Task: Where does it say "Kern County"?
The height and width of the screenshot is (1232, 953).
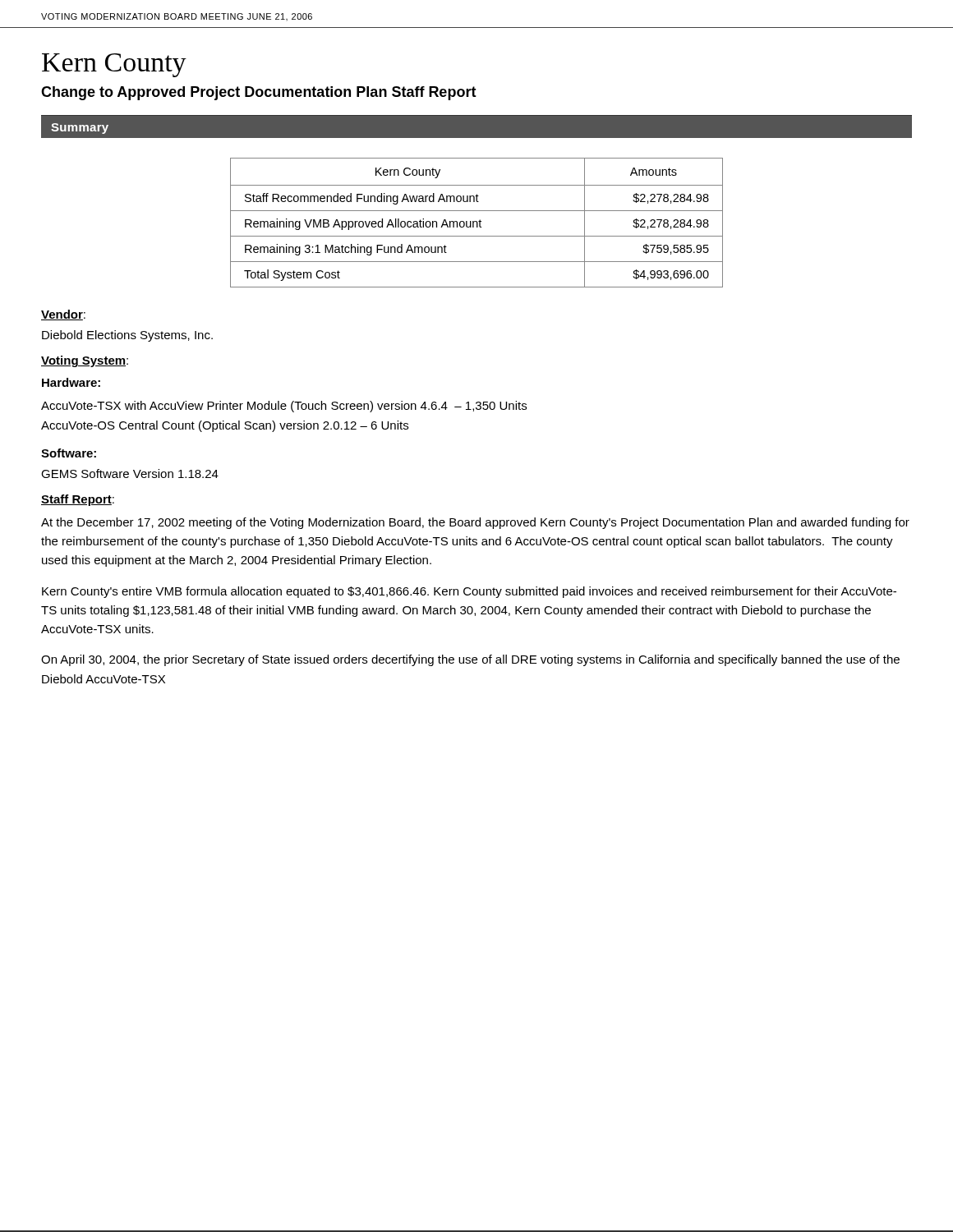Action: (x=114, y=62)
